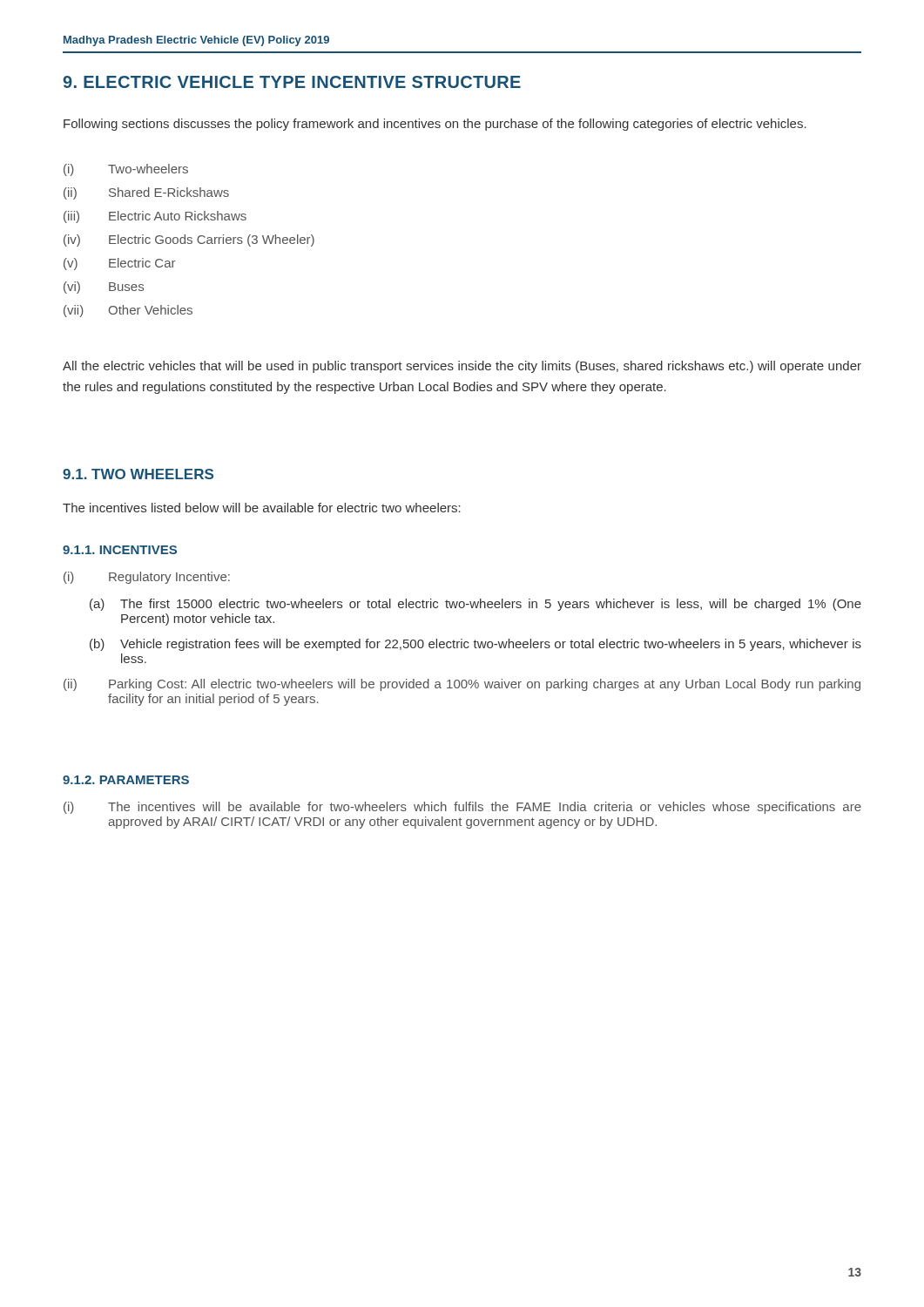Click on the list item containing "(vi) Buses"
924x1307 pixels.
(x=127, y=287)
